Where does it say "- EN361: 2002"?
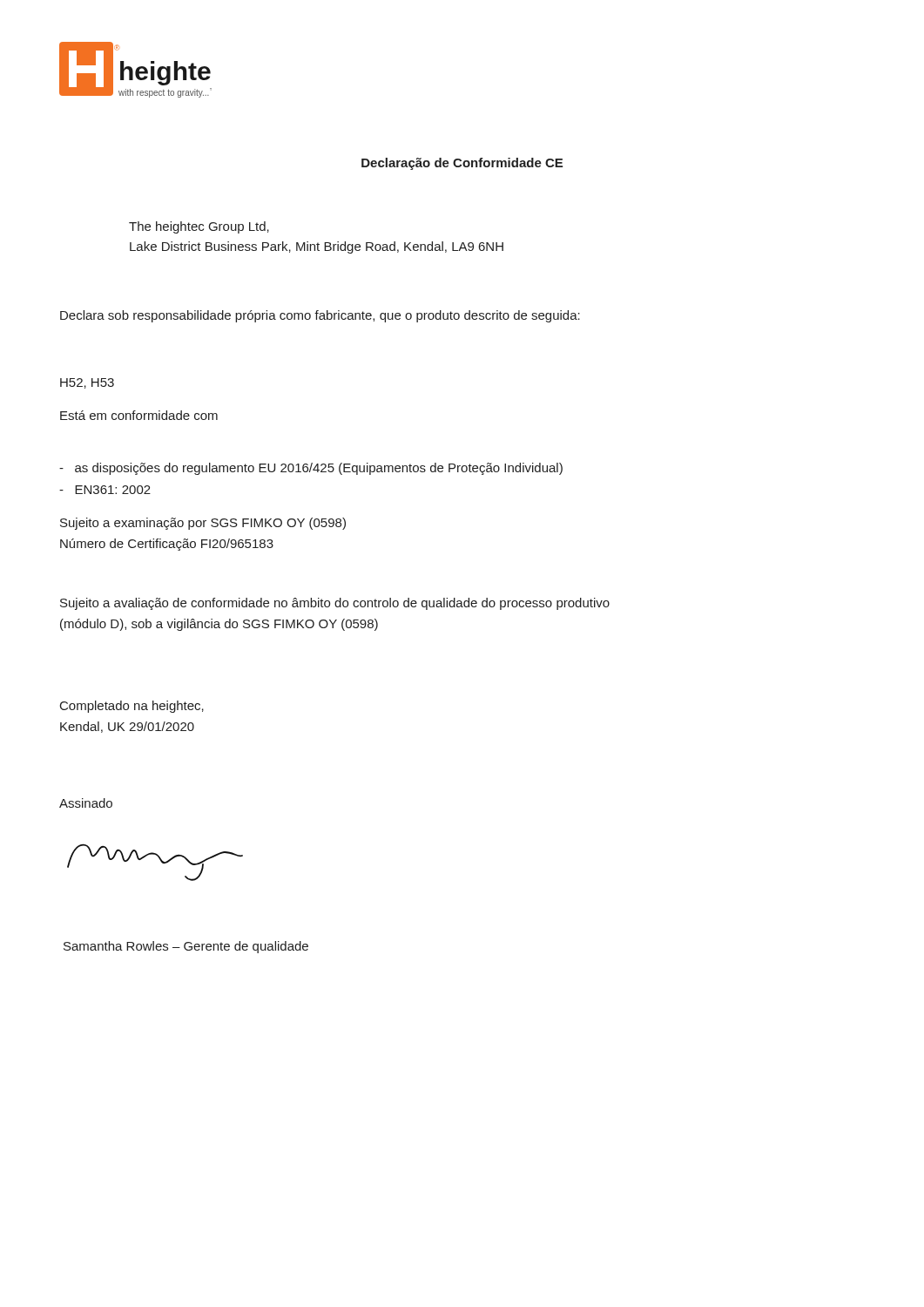Image resolution: width=924 pixels, height=1307 pixels. [x=105, y=490]
